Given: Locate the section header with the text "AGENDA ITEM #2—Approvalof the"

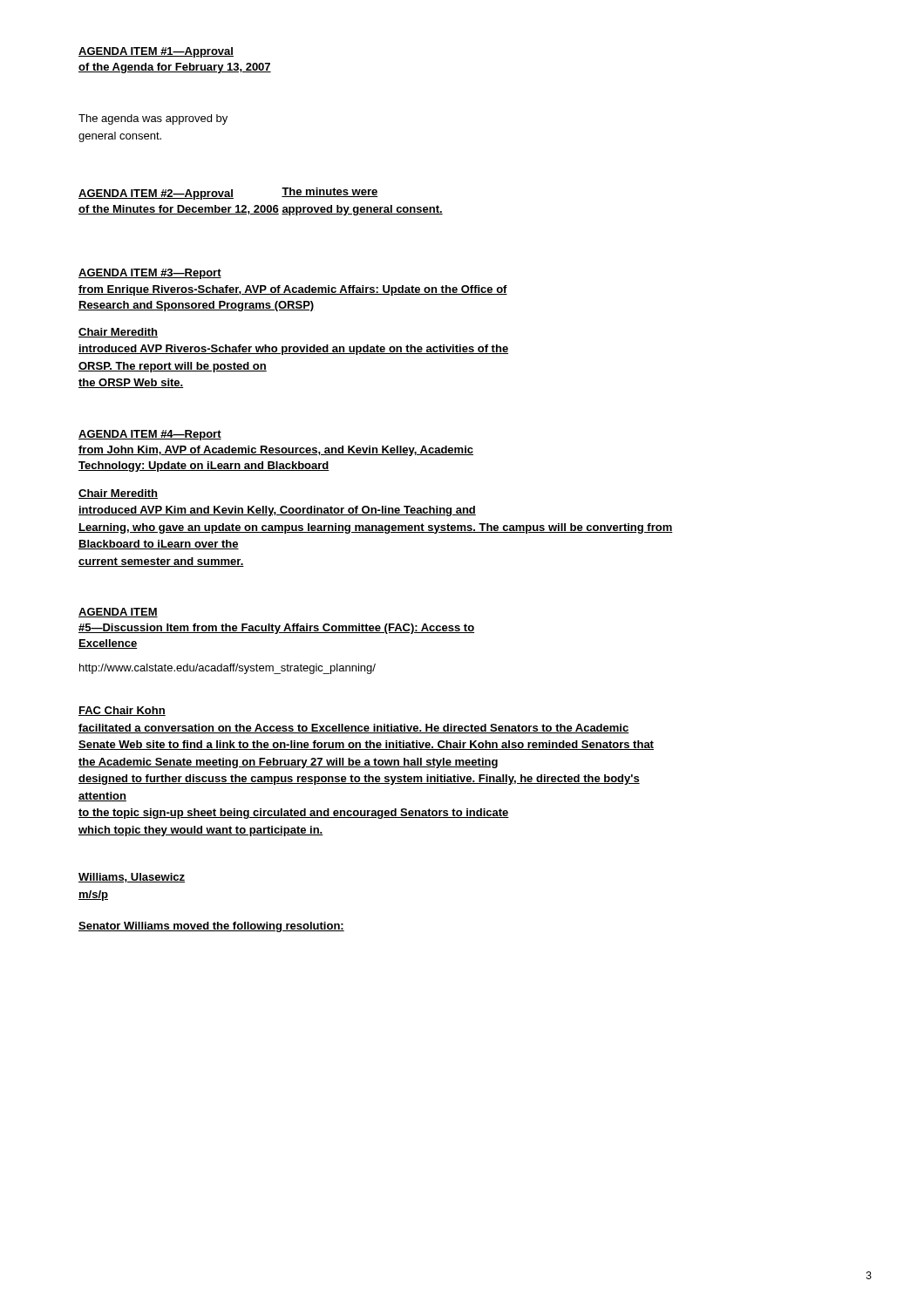Looking at the screenshot, I should [179, 201].
